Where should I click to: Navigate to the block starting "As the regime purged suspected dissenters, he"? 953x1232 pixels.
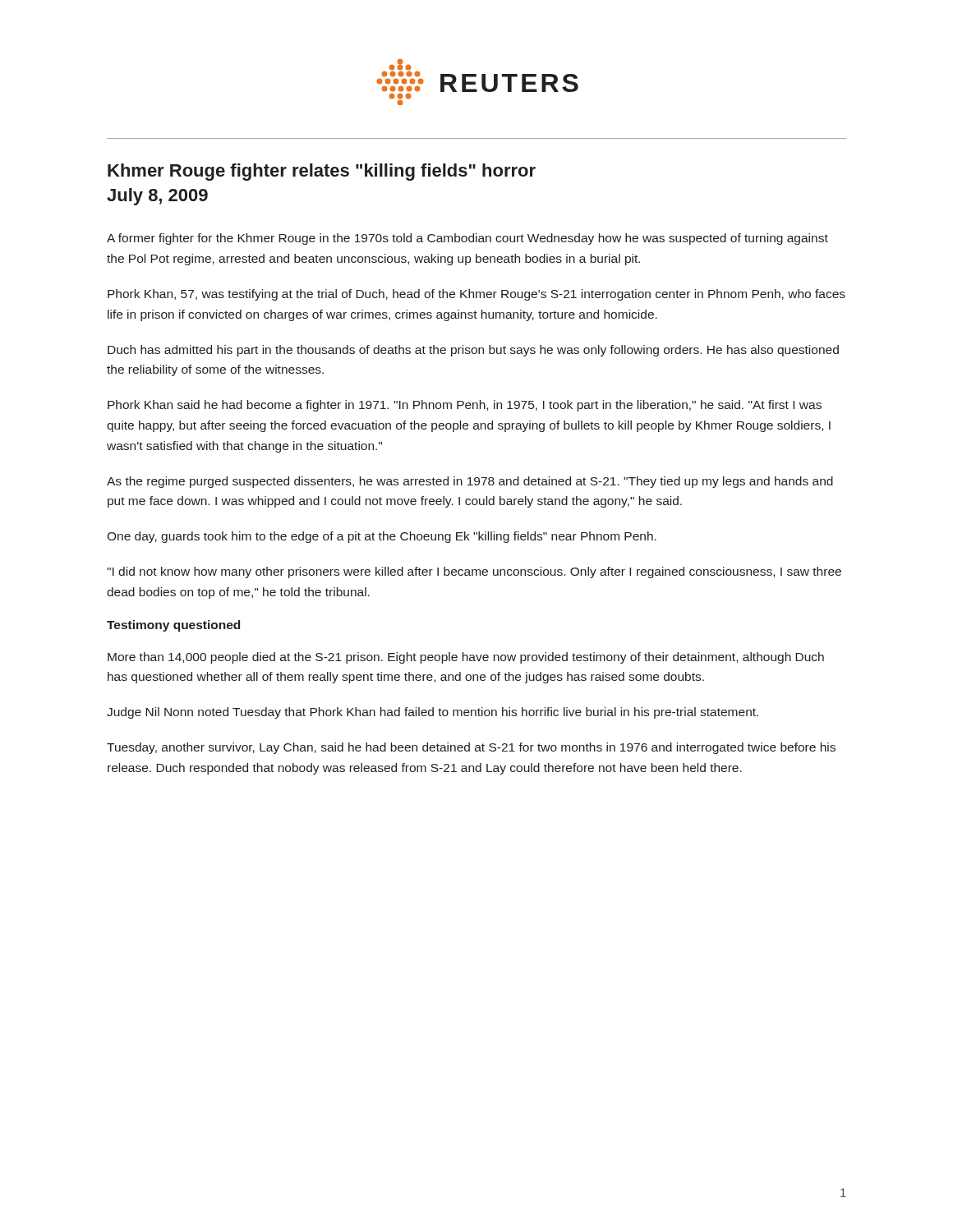pos(470,491)
